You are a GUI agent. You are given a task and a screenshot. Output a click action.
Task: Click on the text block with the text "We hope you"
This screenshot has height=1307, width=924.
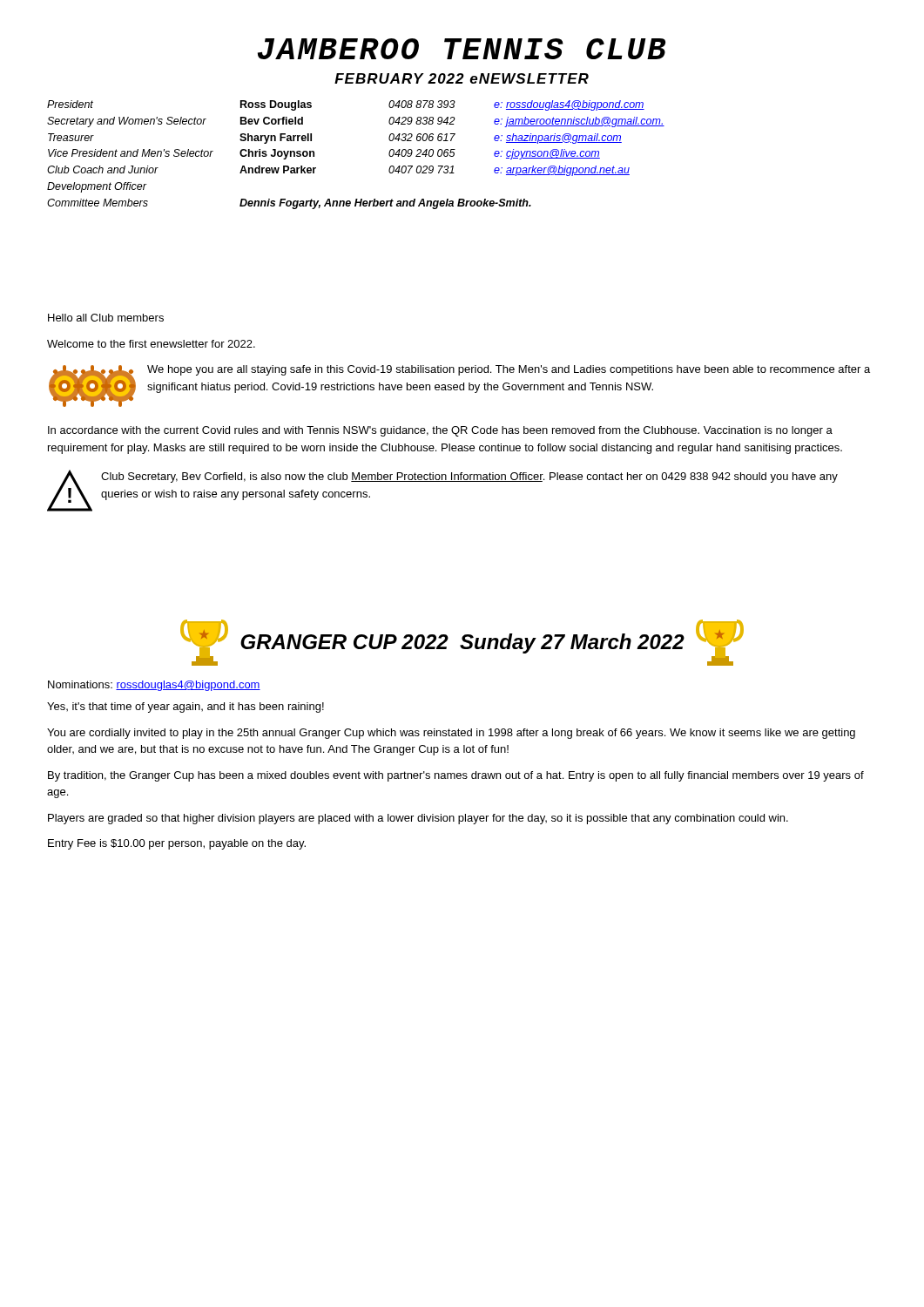pyautogui.click(x=509, y=378)
